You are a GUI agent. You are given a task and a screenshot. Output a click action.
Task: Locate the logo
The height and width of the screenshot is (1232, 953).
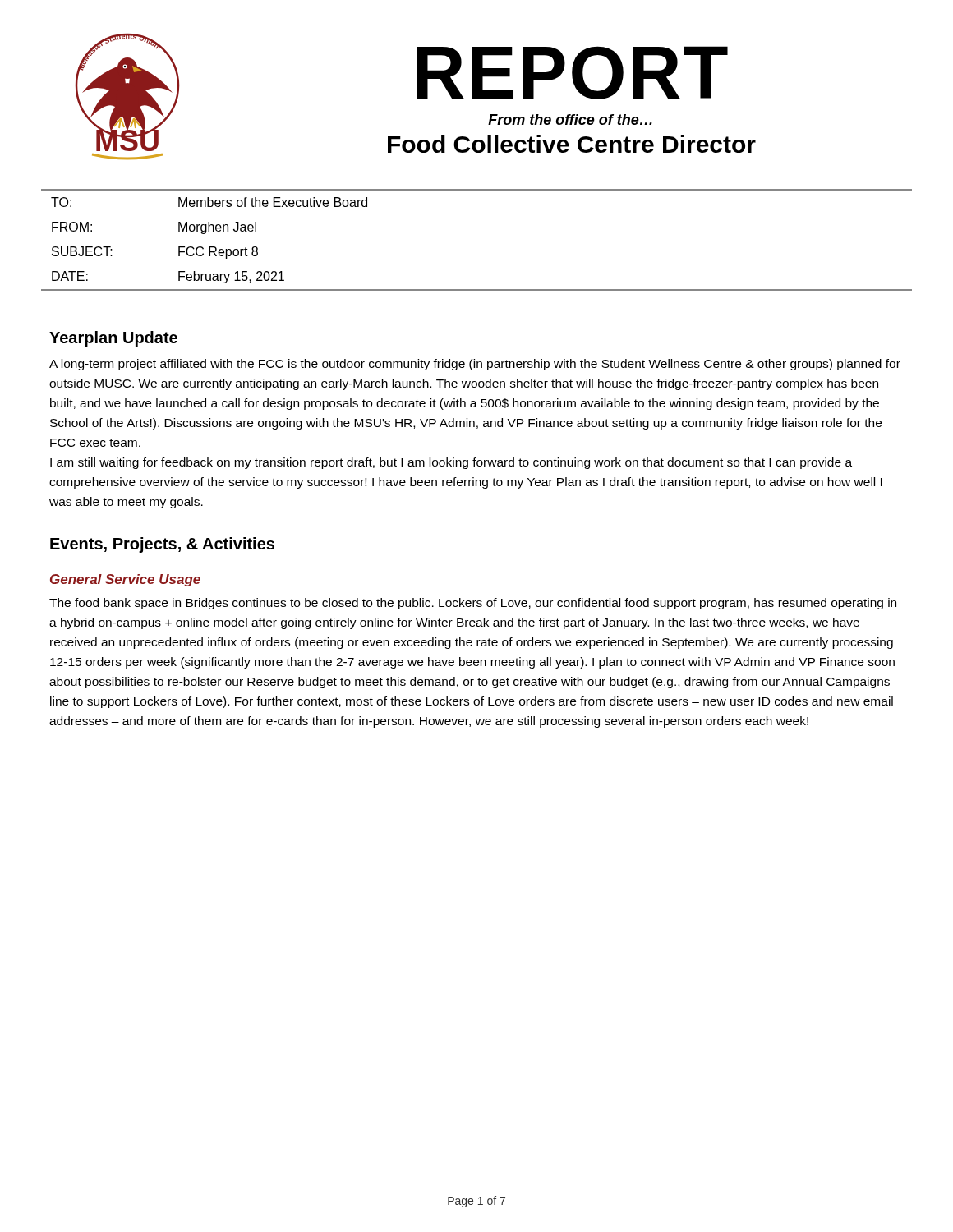pyautogui.click(x=131, y=97)
